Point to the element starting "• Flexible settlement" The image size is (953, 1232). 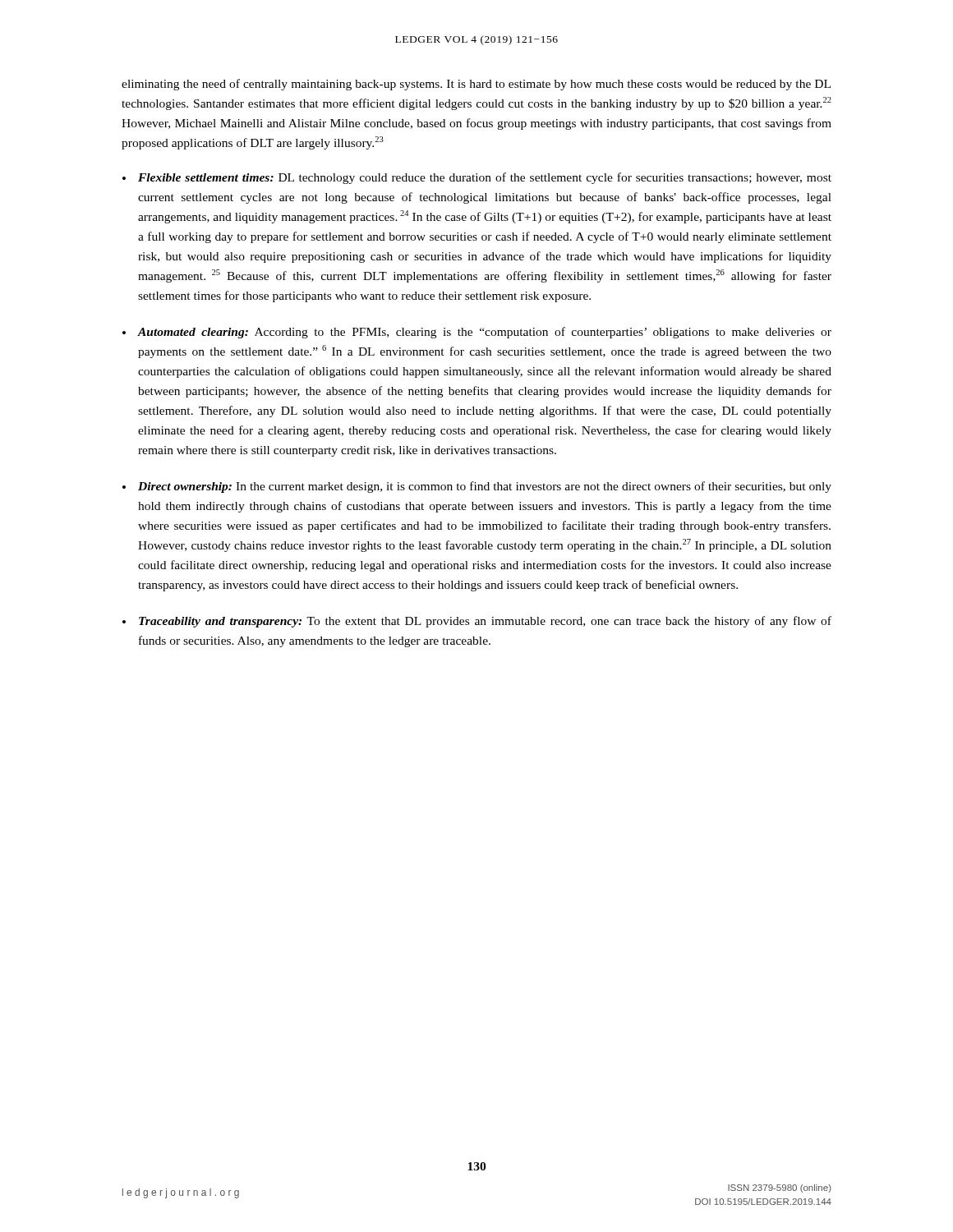tap(476, 237)
